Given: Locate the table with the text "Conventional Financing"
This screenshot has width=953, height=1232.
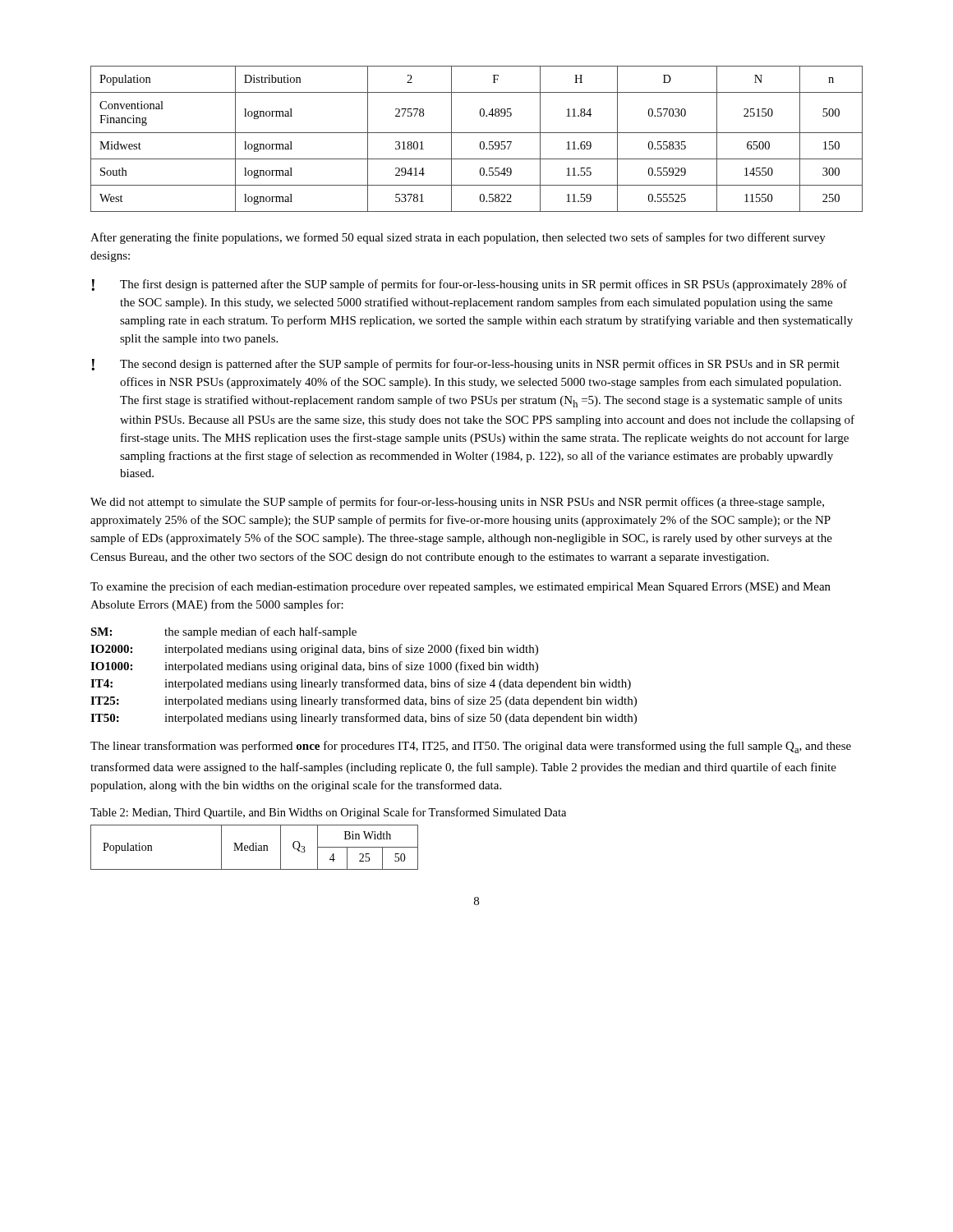Looking at the screenshot, I should pos(476,139).
